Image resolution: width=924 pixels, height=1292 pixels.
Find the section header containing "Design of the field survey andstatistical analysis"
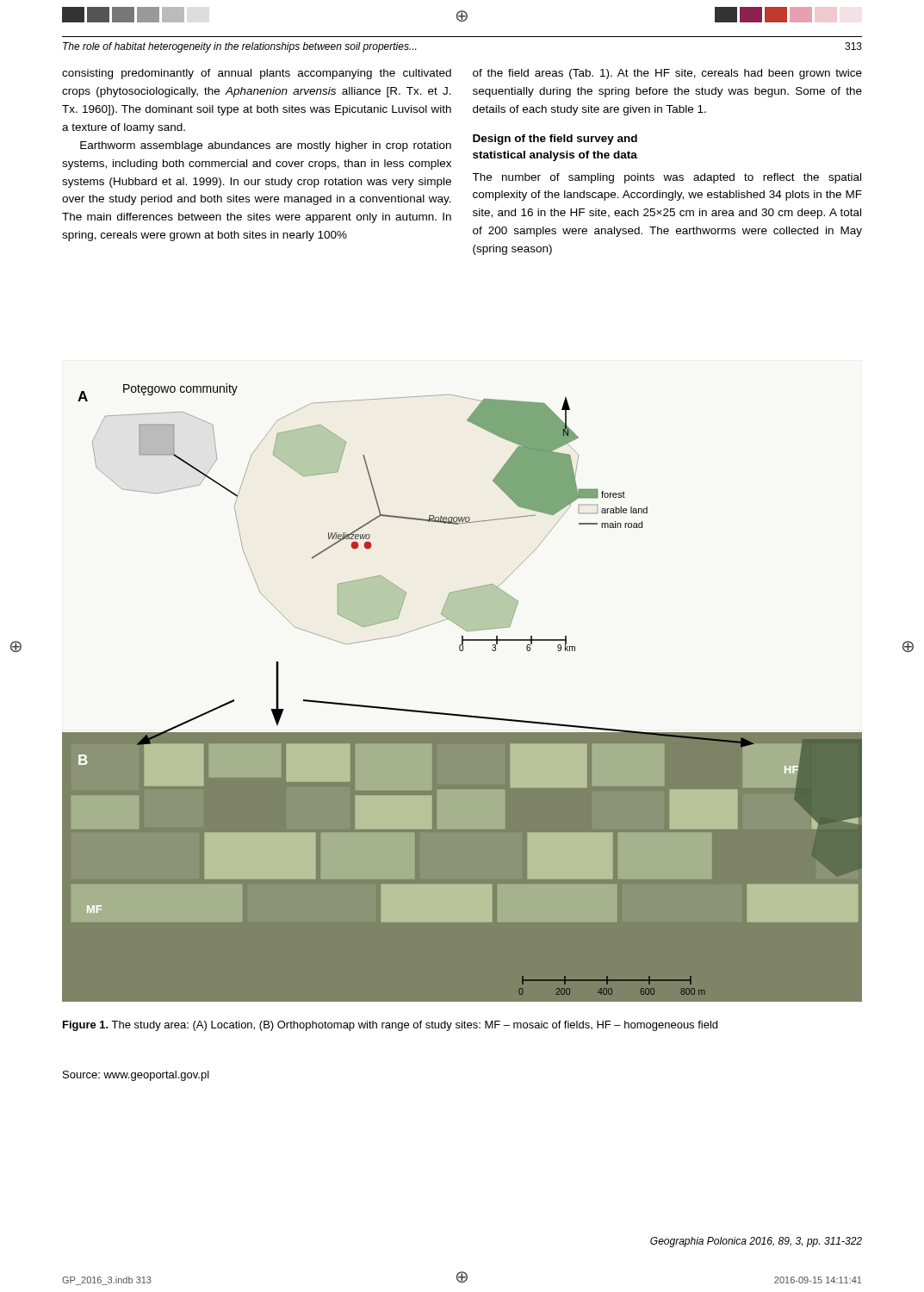(555, 146)
